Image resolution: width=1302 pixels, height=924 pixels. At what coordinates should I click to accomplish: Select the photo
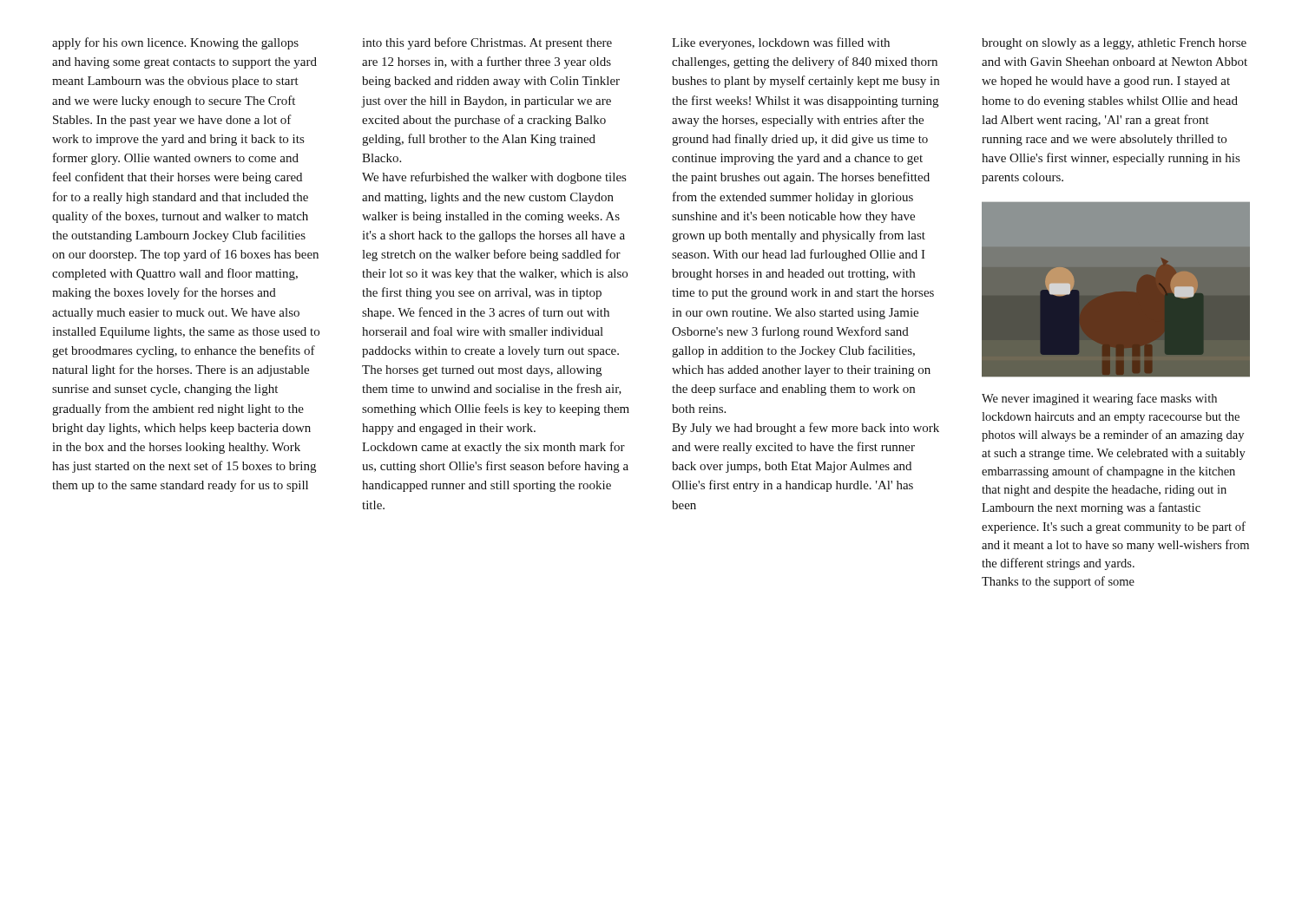[1116, 289]
